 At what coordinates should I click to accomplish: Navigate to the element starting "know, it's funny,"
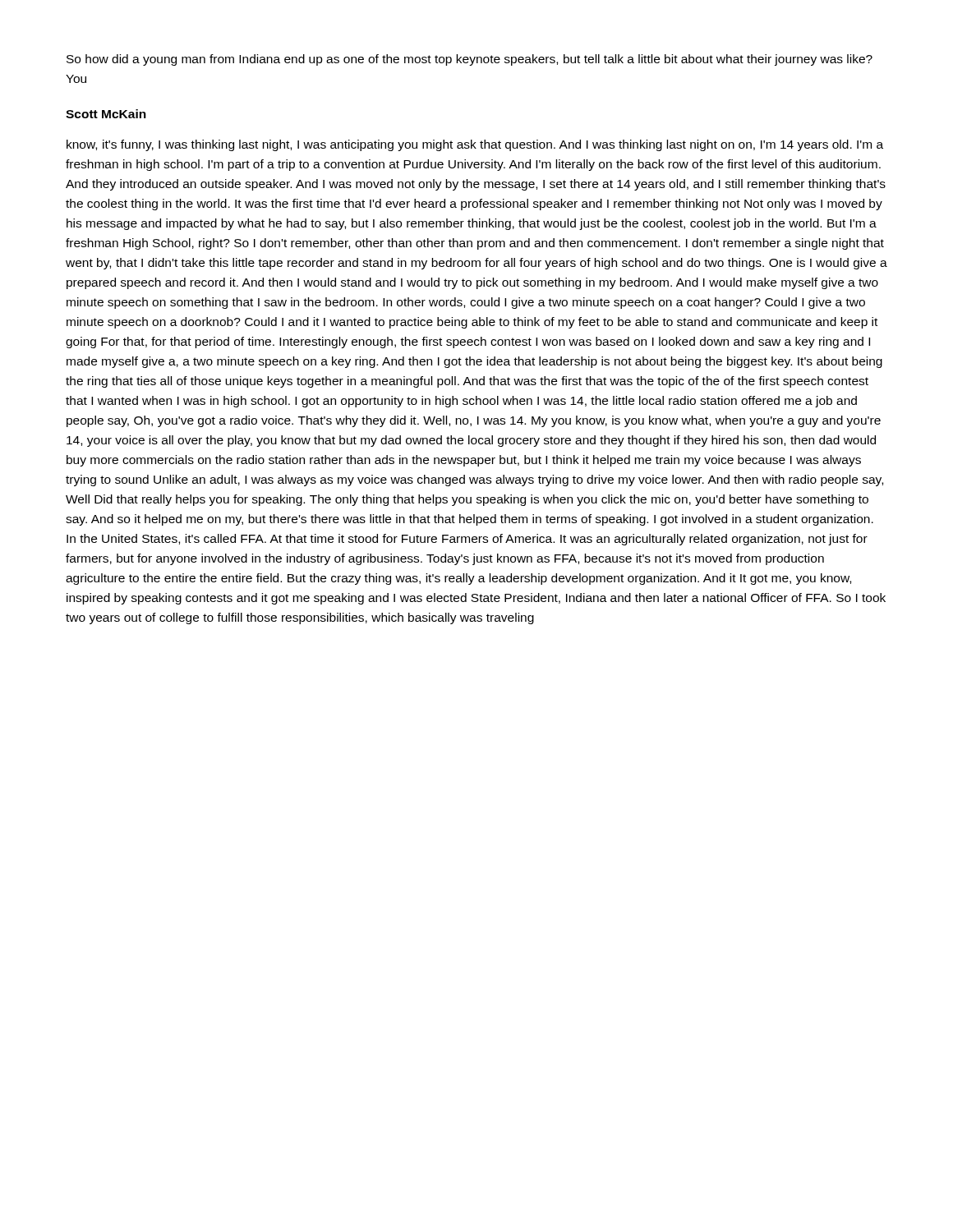476,381
